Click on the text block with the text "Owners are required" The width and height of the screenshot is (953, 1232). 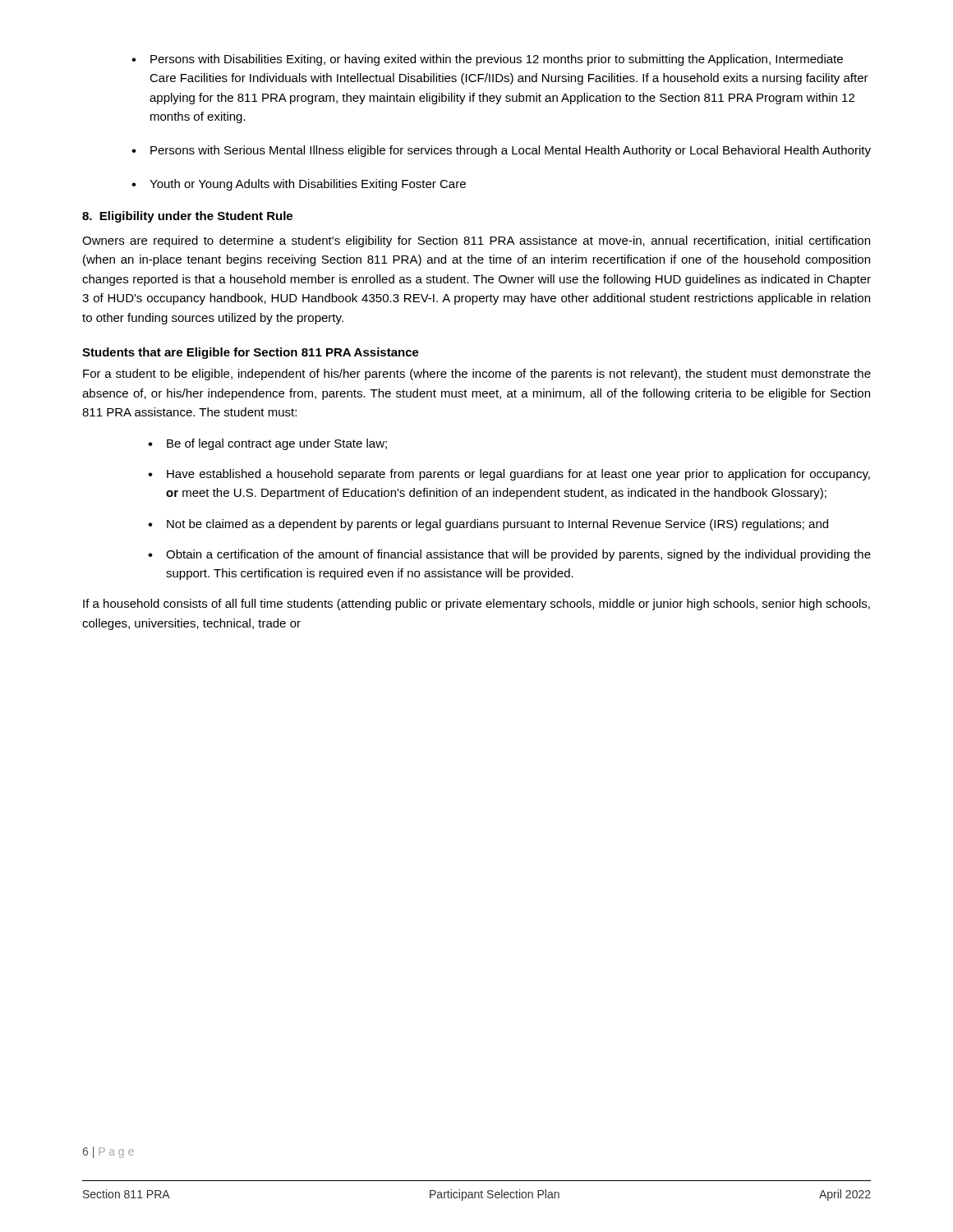tap(476, 278)
